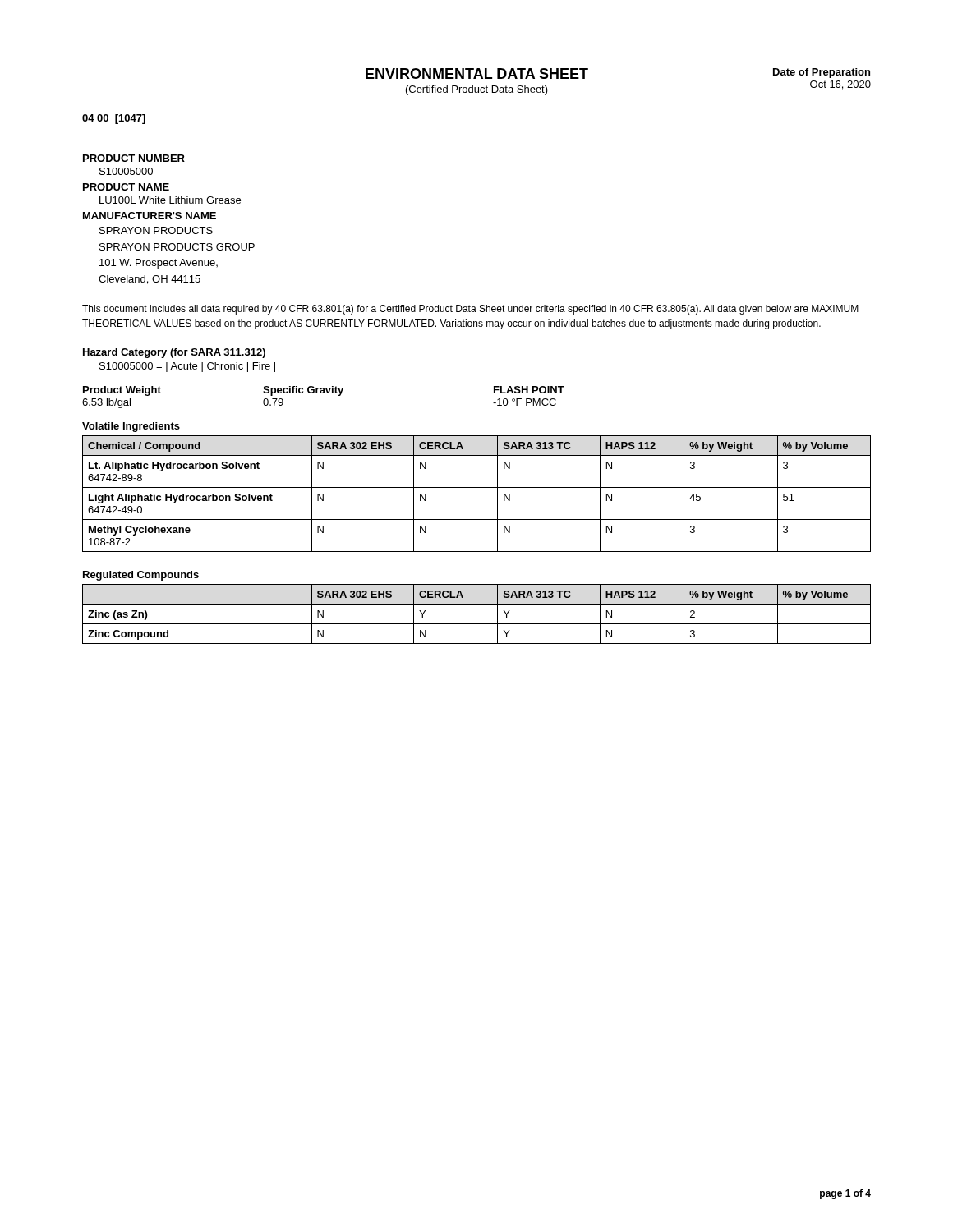Screen dimensions: 1232x953
Task: Find the element starting "This document includes all data required by"
Action: tap(470, 316)
